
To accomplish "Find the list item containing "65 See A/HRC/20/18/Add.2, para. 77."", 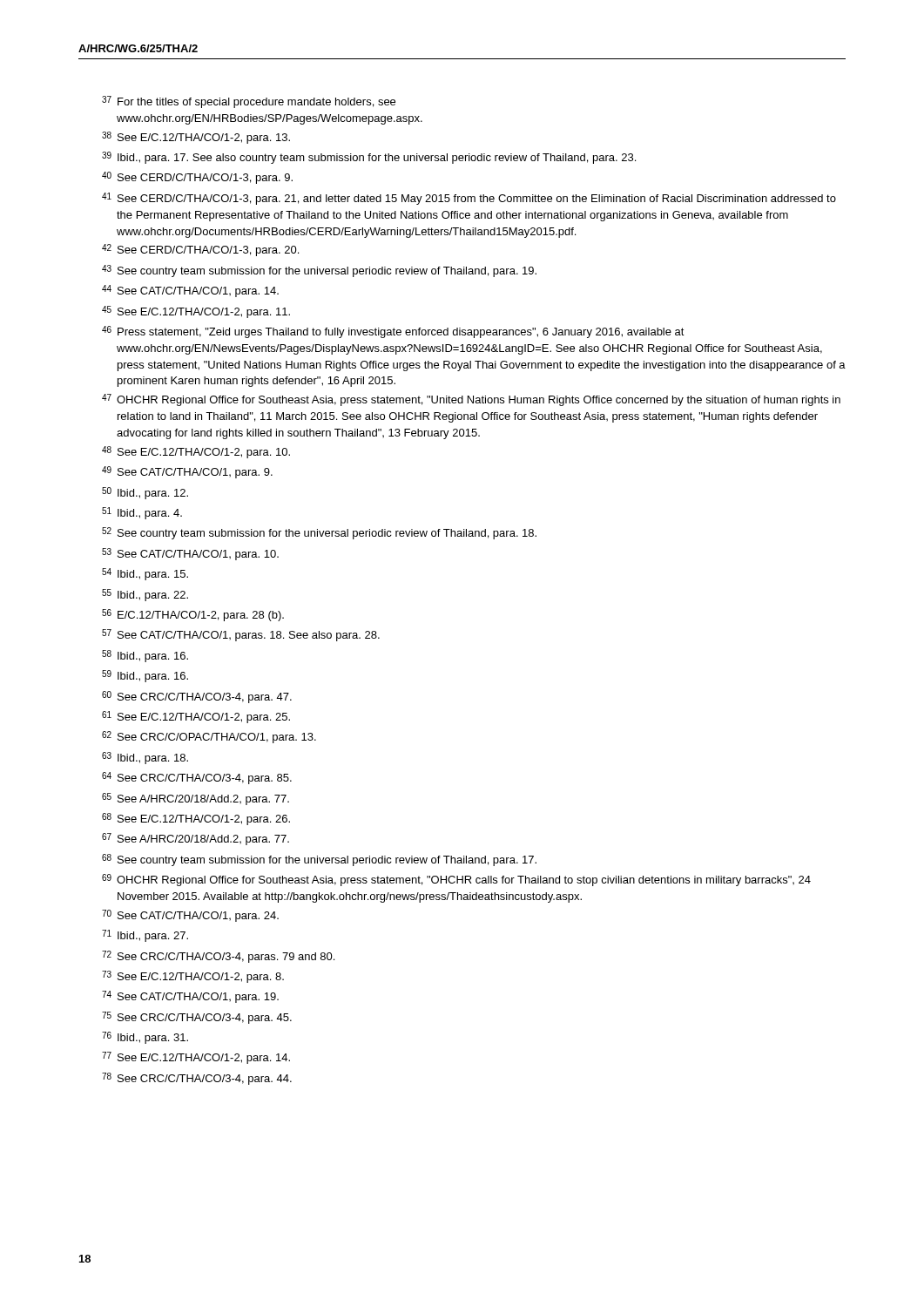I will [x=196, y=799].
